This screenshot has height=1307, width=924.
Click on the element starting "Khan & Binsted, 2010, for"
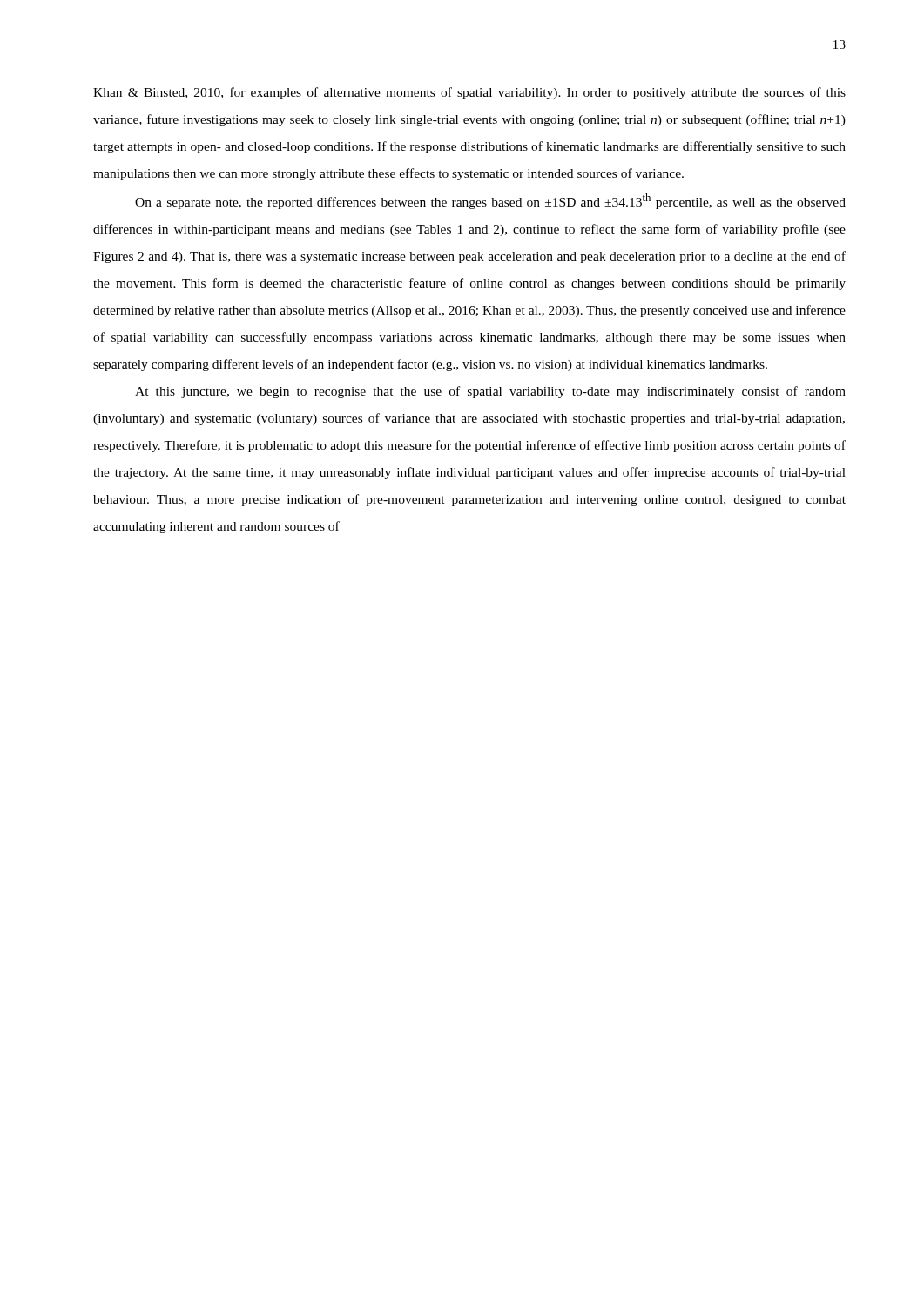pyautogui.click(x=469, y=132)
